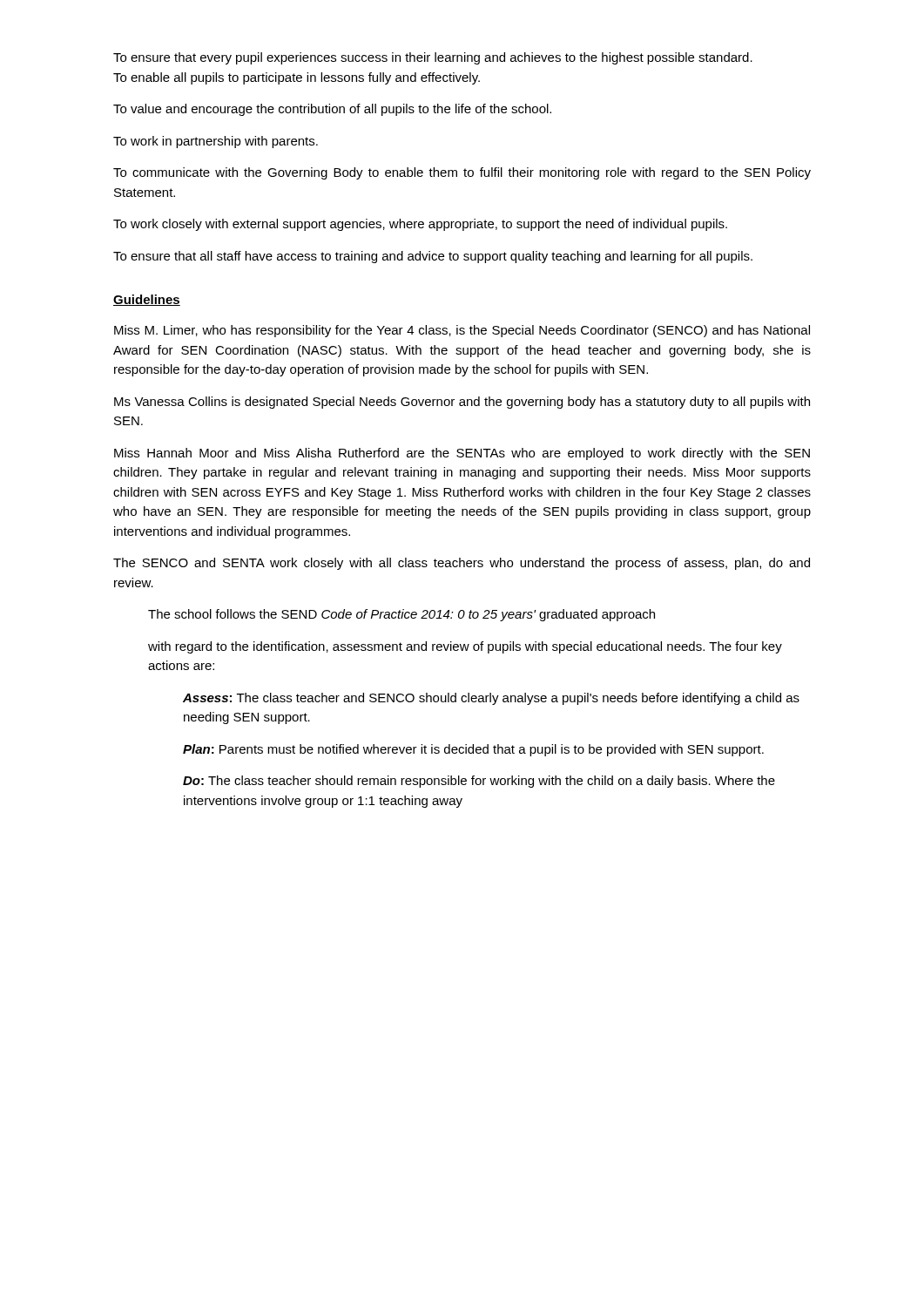Find the text block that says "Plan: Parents must be notified wherever"
924x1307 pixels.
tap(474, 748)
